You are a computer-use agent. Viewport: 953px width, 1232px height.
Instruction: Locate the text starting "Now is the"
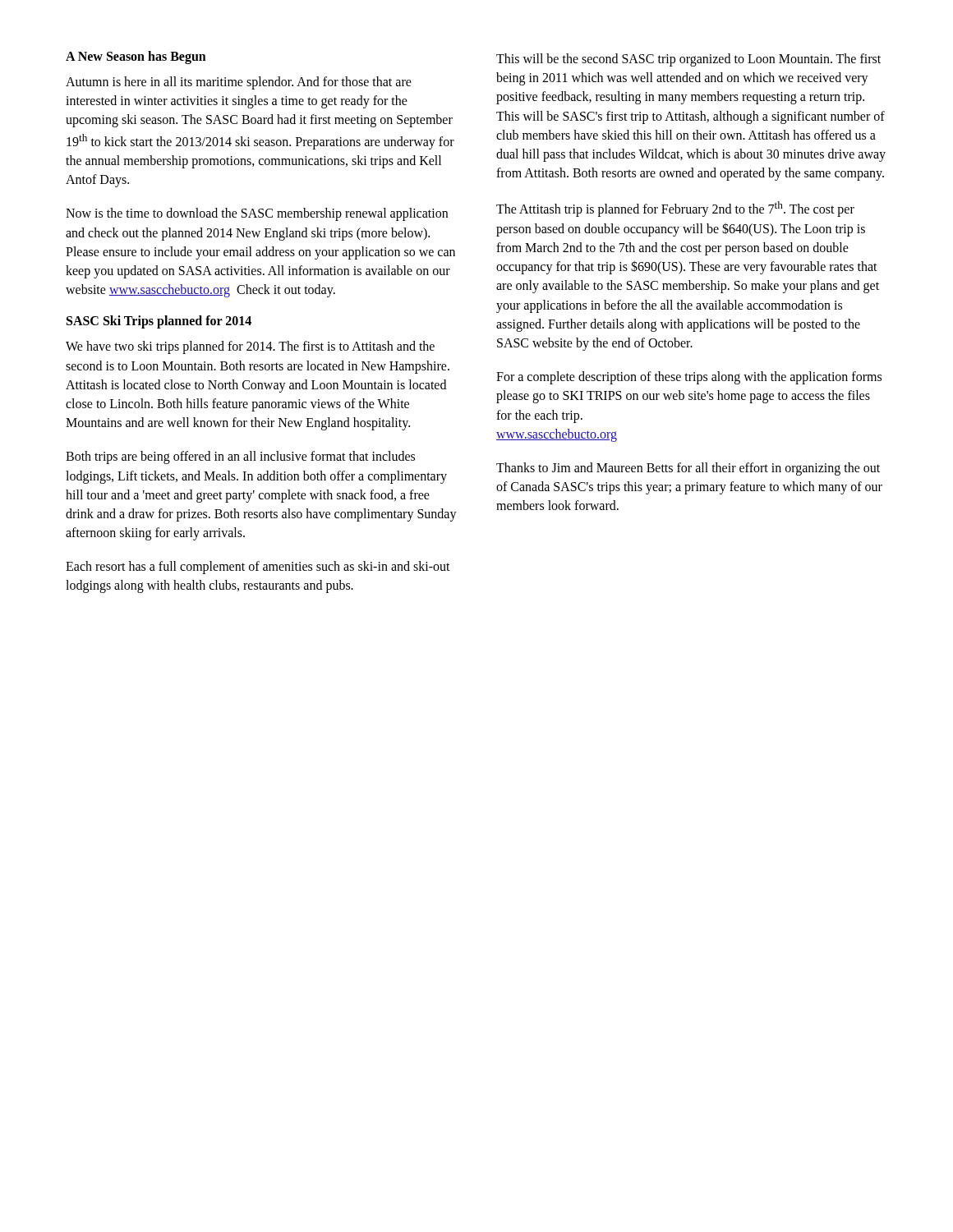pos(261,252)
